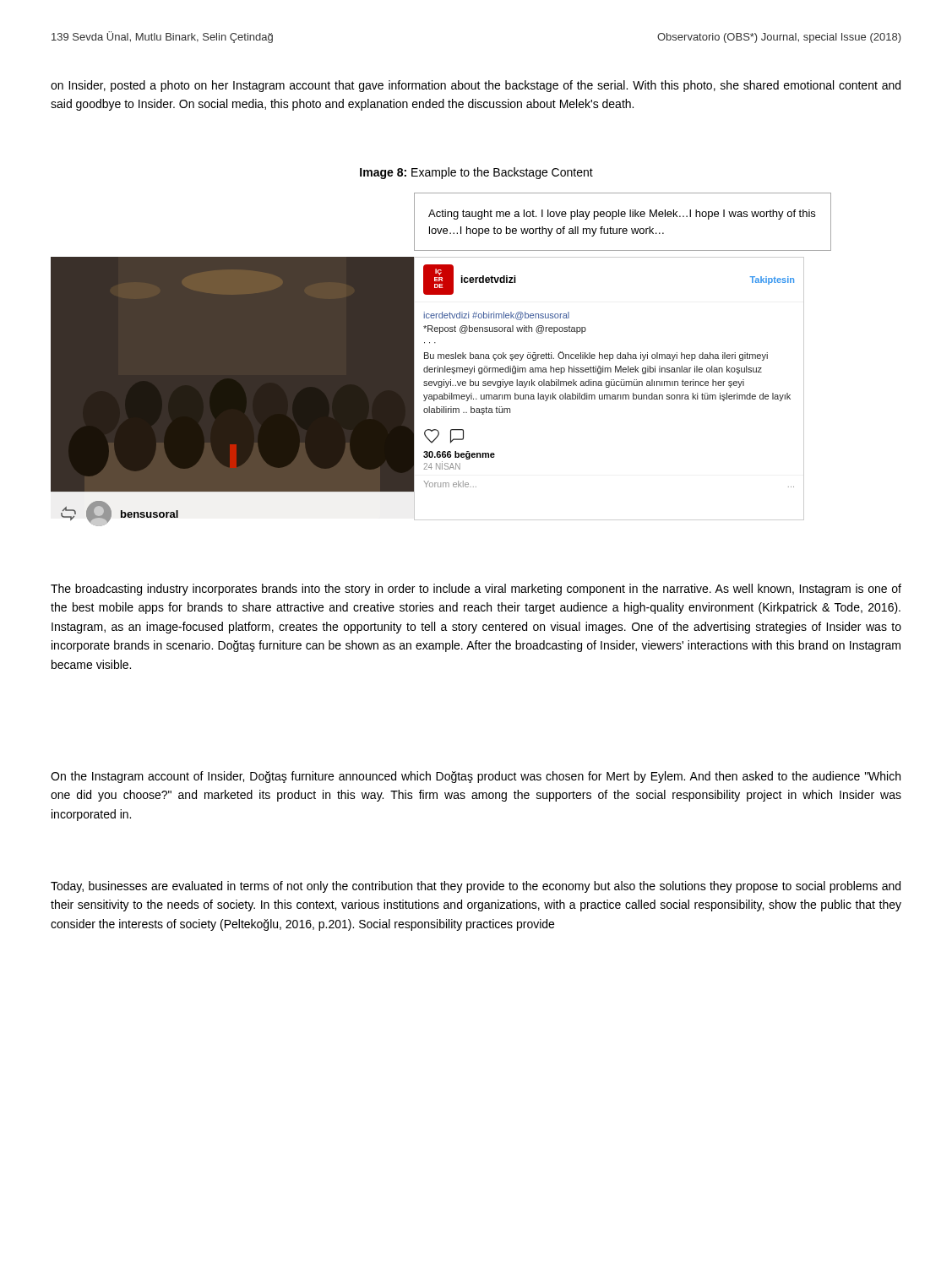Locate the block of text that opens with "on Insider, posted a photo on"
This screenshot has height=1267, width=952.
[476, 95]
